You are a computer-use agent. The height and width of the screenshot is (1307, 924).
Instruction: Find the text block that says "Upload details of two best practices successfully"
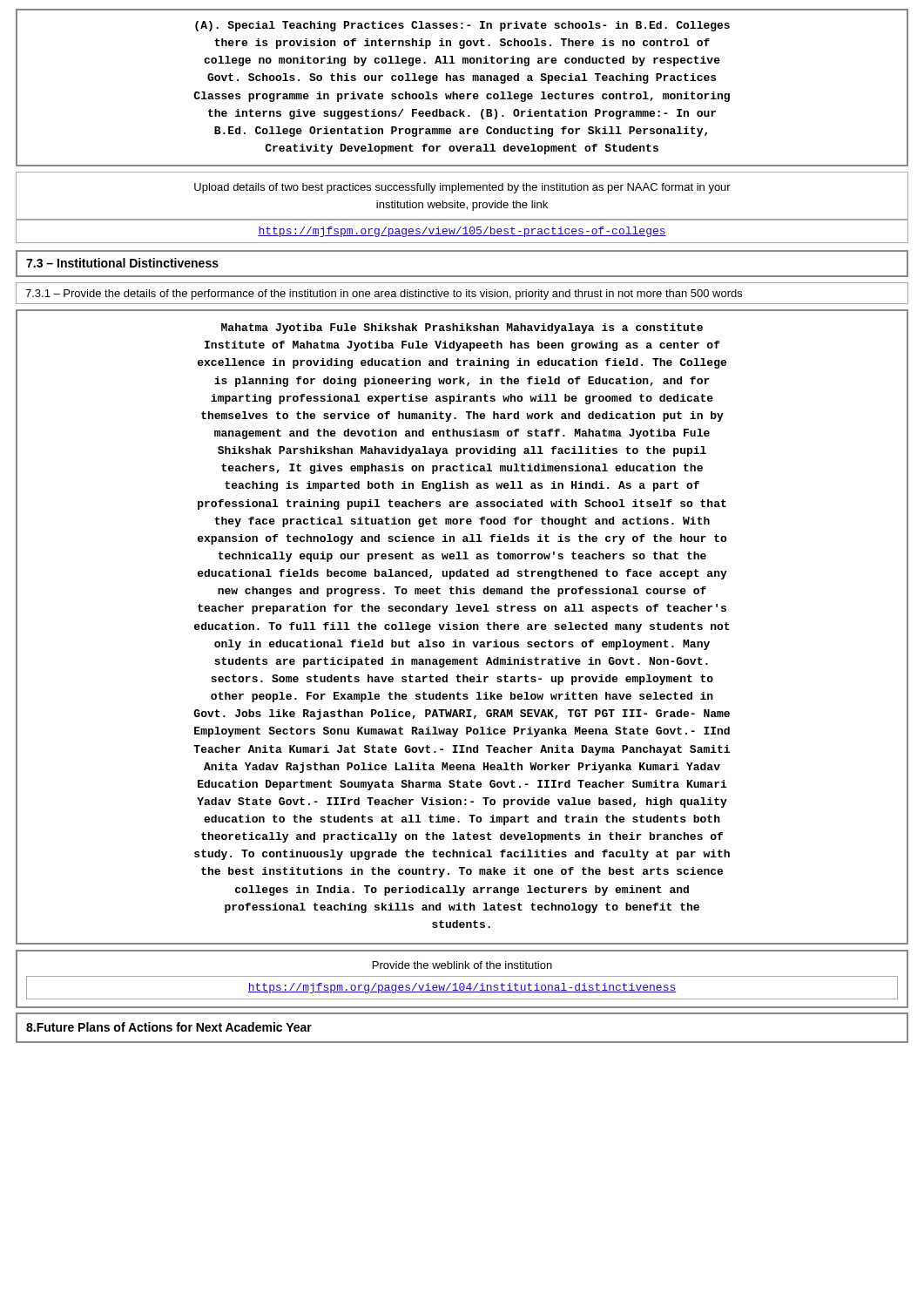(x=462, y=196)
